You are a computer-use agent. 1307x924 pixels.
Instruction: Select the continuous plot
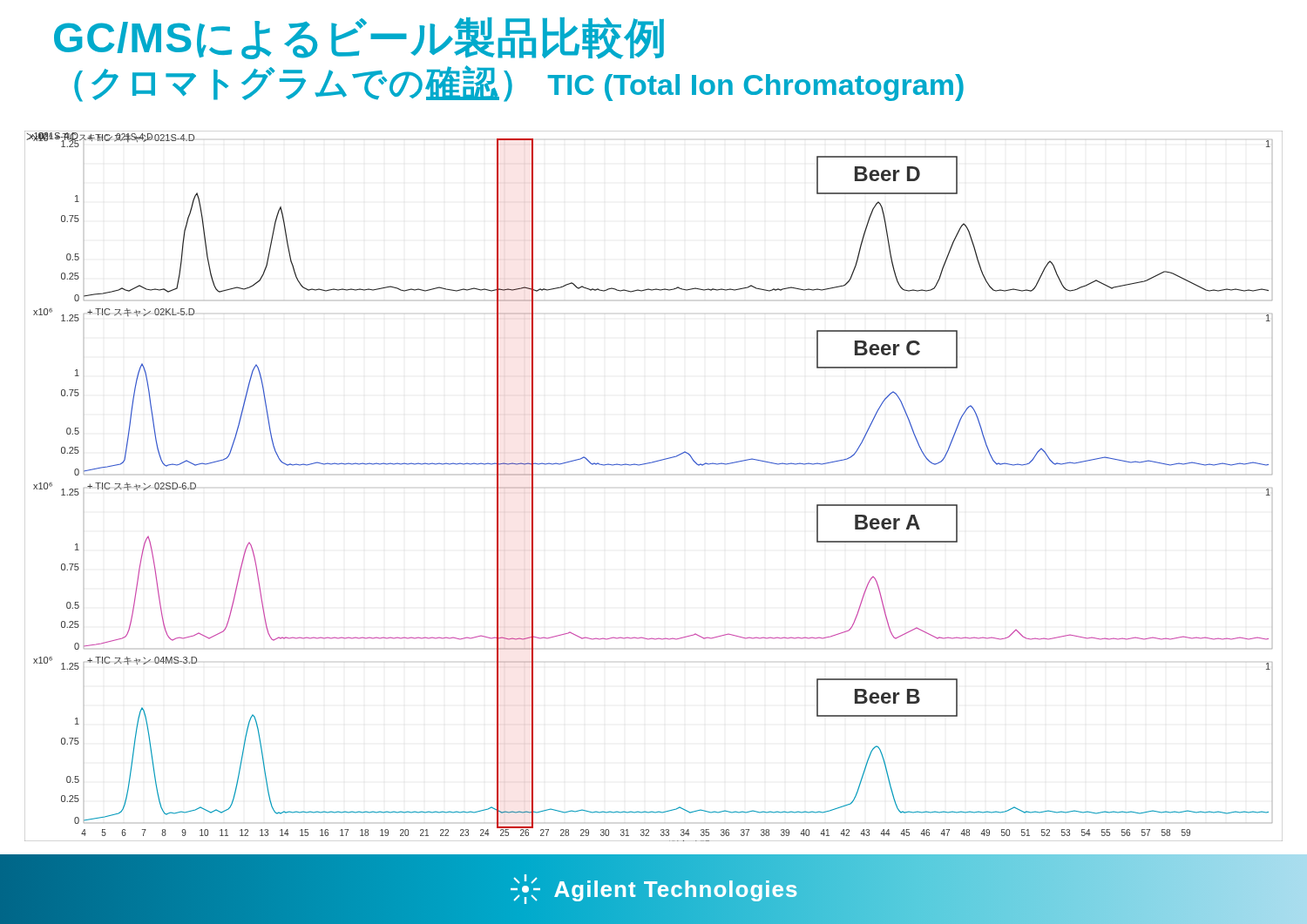tap(654, 486)
